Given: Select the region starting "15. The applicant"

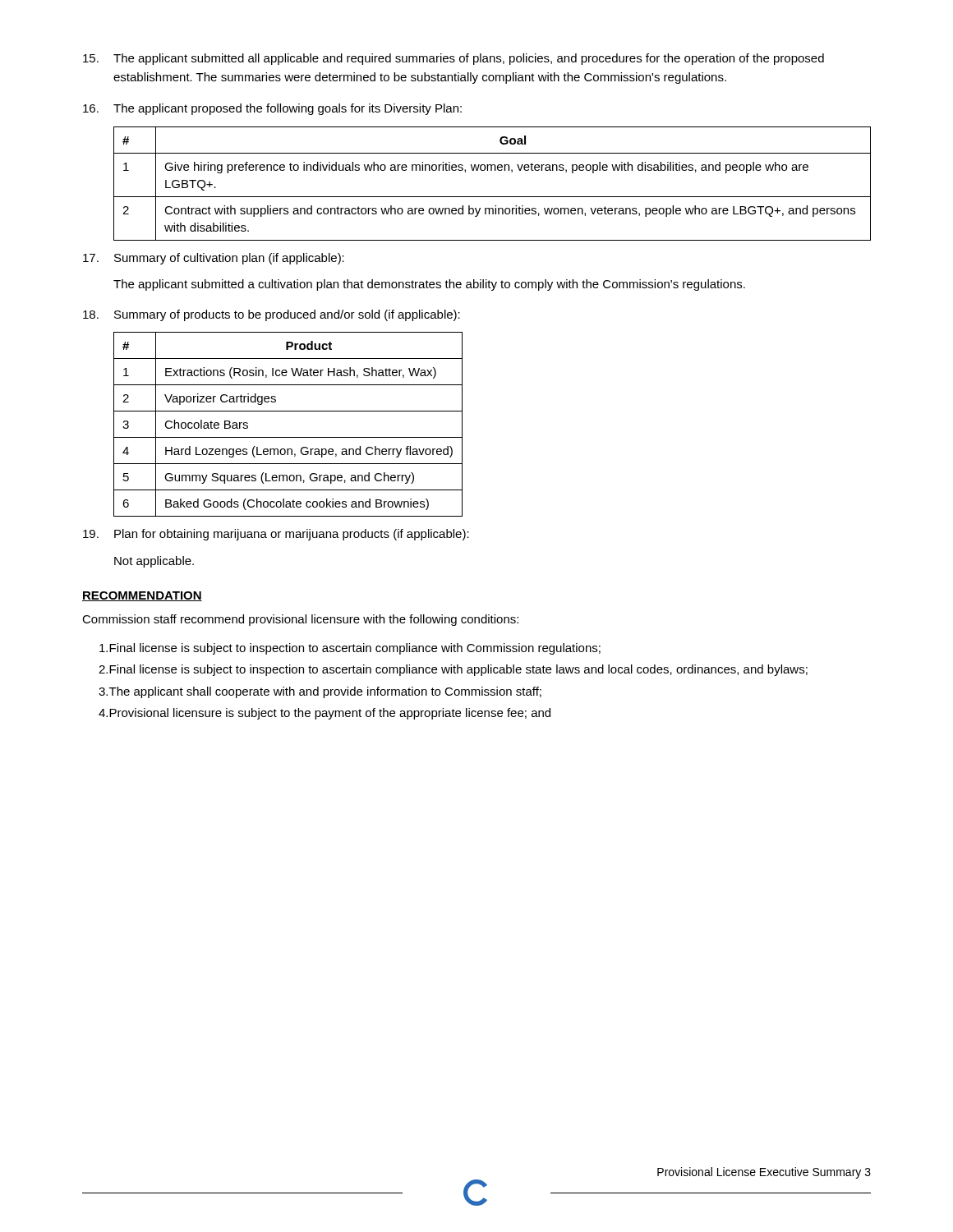Looking at the screenshot, I should (x=476, y=68).
